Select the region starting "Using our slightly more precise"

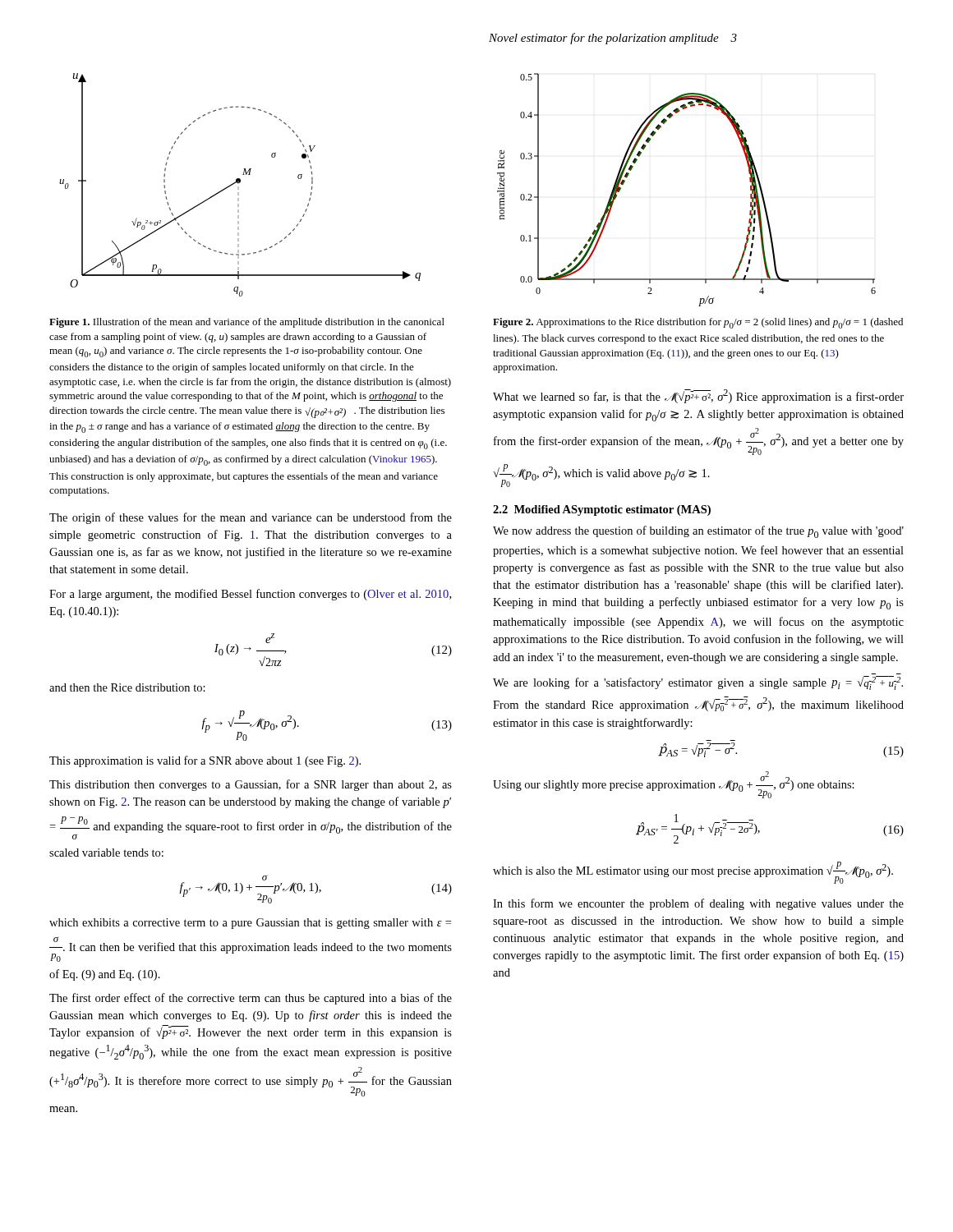click(x=674, y=786)
